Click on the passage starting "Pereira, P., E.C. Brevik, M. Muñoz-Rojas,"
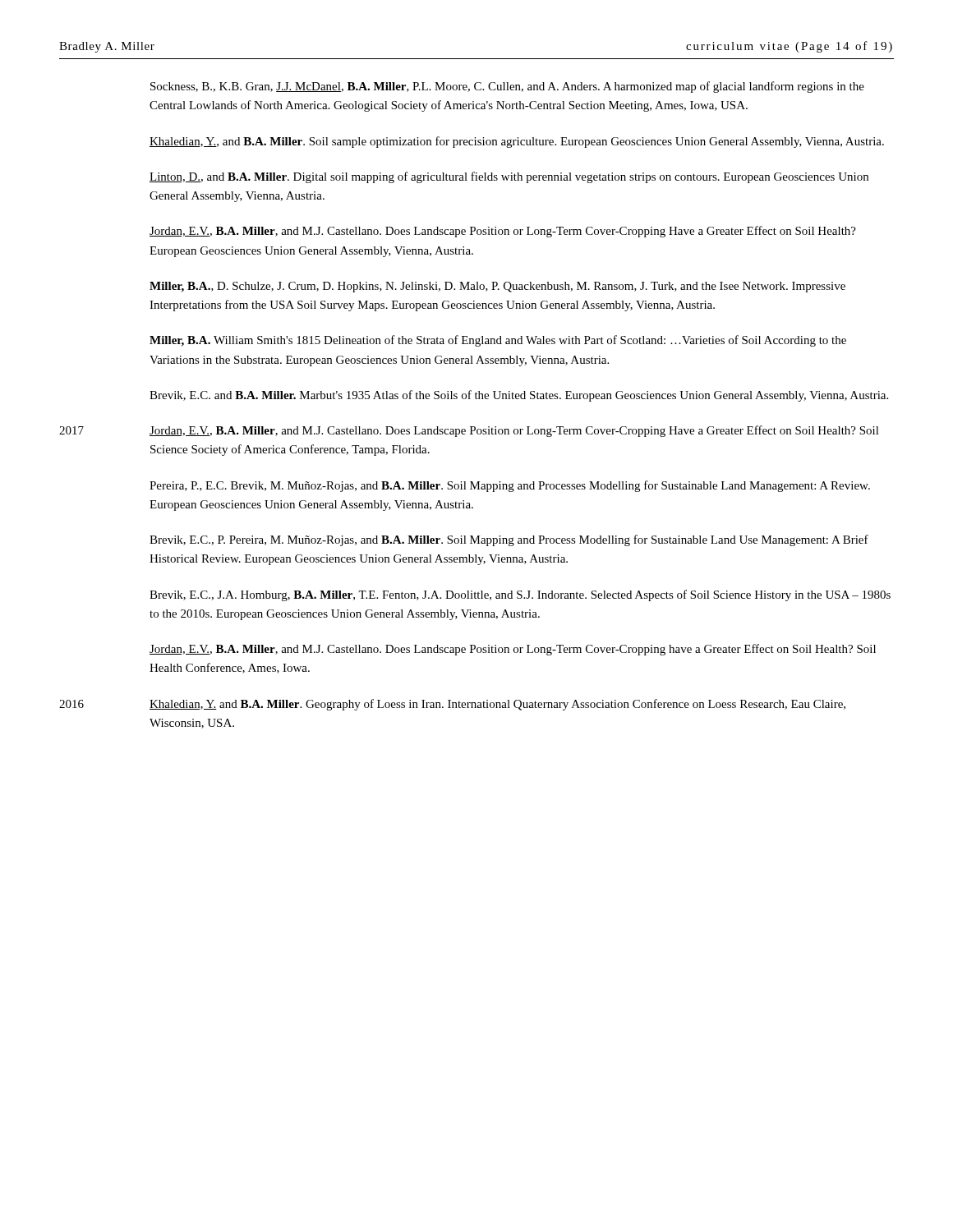This screenshot has height=1232, width=953. coord(510,495)
